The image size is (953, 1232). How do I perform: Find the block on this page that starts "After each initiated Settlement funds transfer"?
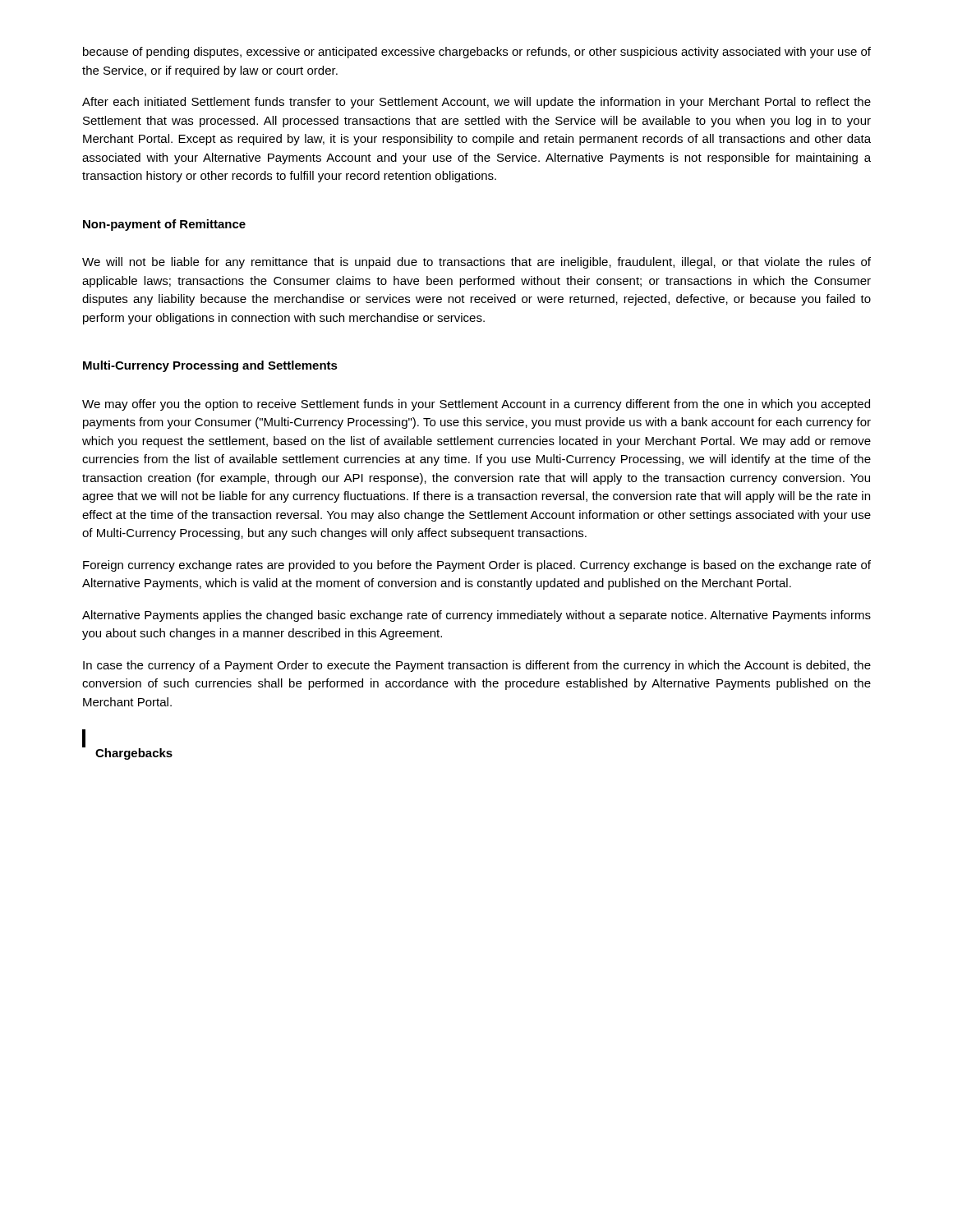click(476, 138)
